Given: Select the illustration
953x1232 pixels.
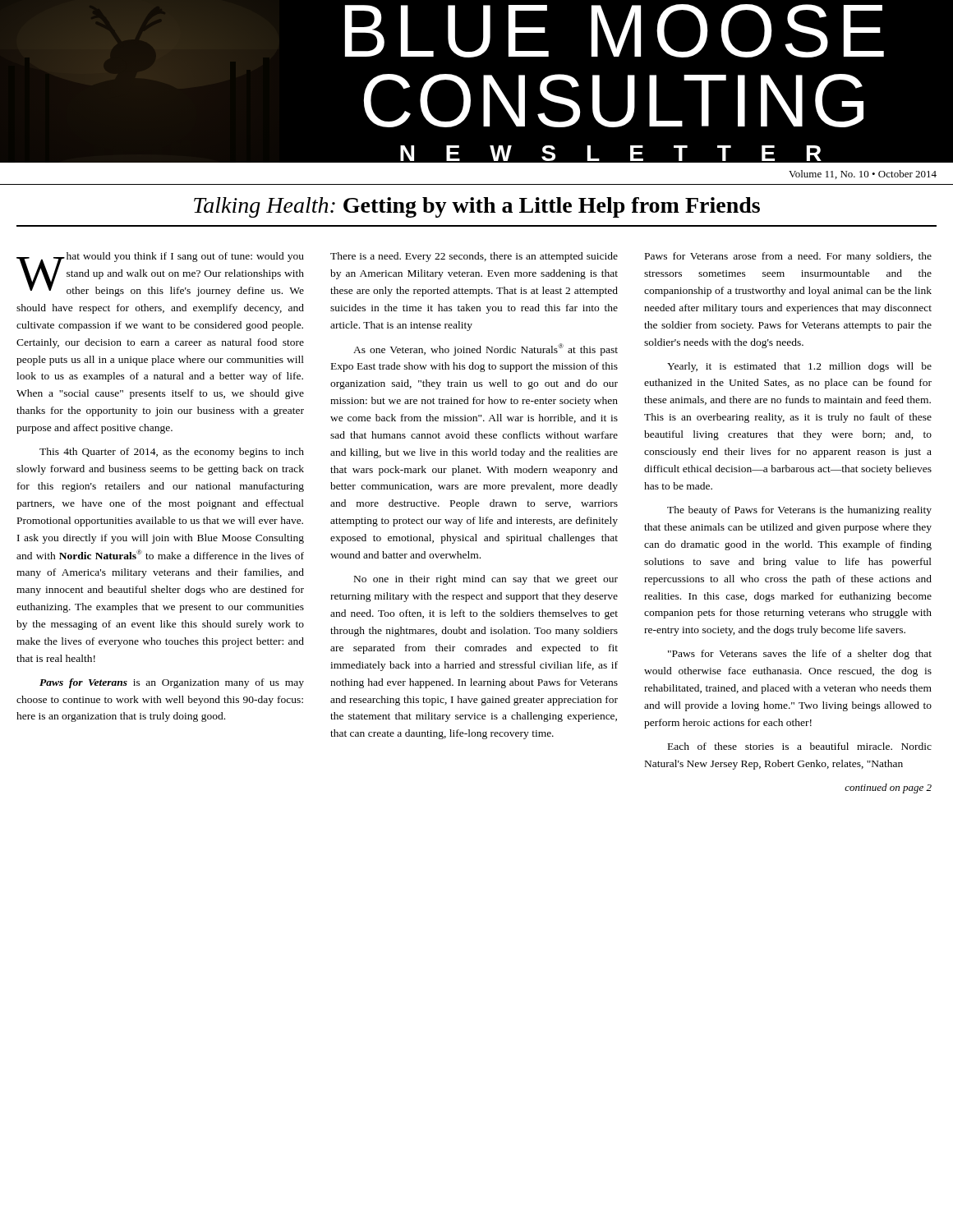Looking at the screenshot, I should pyautogui.click(x=476, y=81).
